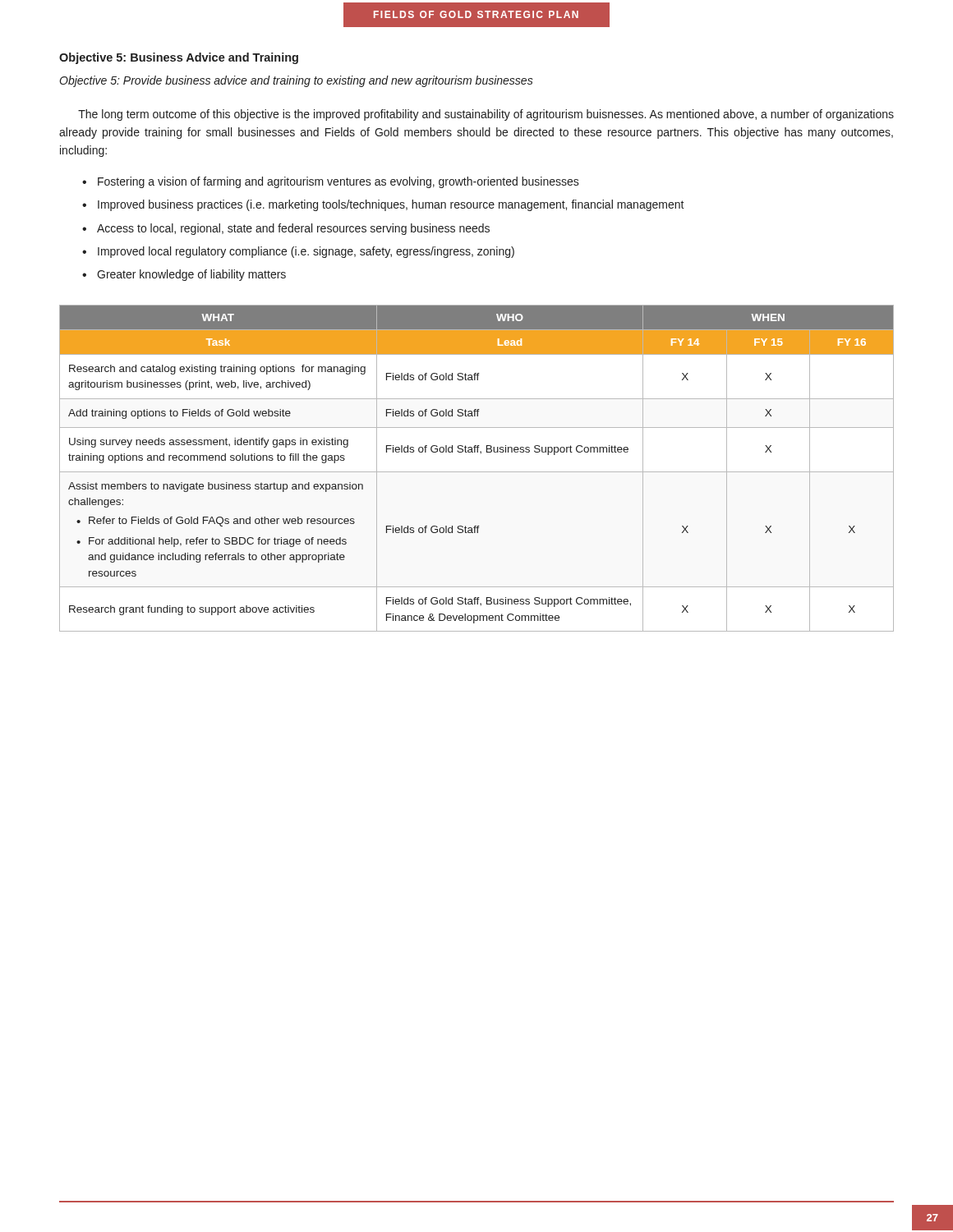Locate the block starting "• Access to local, regional,"

pyautogui.click(x=488, y=229)
